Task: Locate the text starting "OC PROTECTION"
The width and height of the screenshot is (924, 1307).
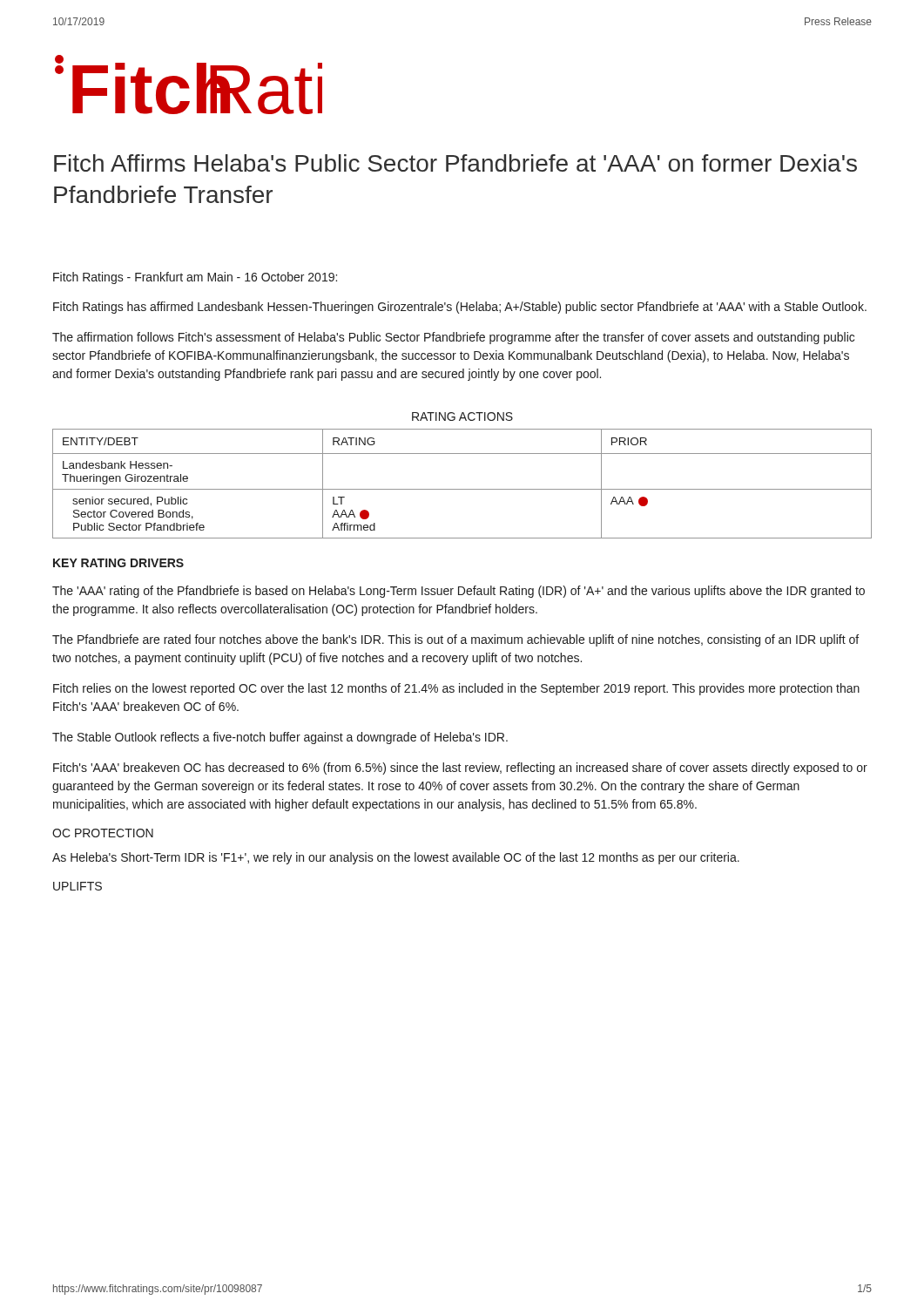Action: [x=103, y=833]
